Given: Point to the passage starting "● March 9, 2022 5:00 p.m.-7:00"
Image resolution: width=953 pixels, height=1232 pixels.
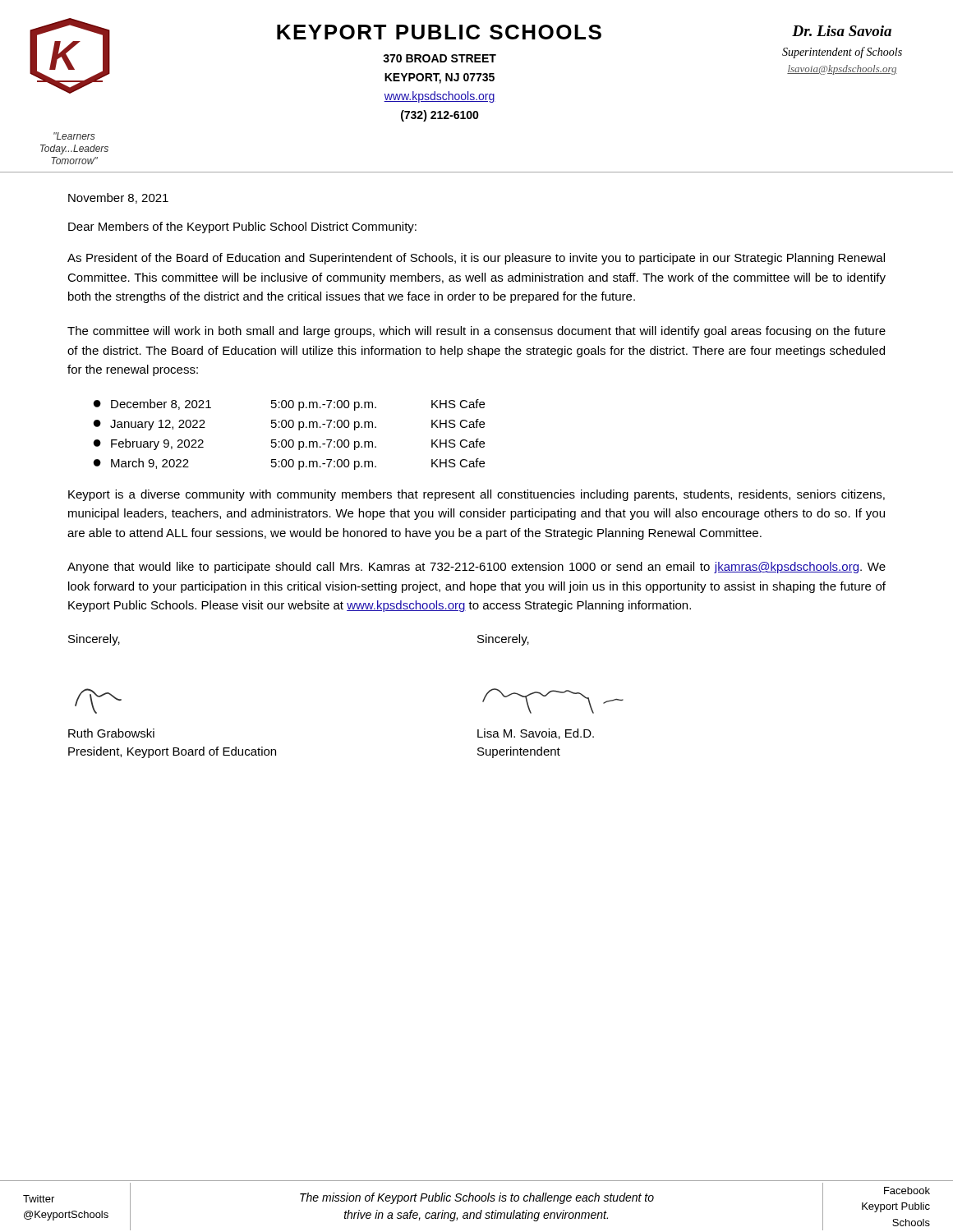Looking at the screenshot, I should tap(289, 461).
